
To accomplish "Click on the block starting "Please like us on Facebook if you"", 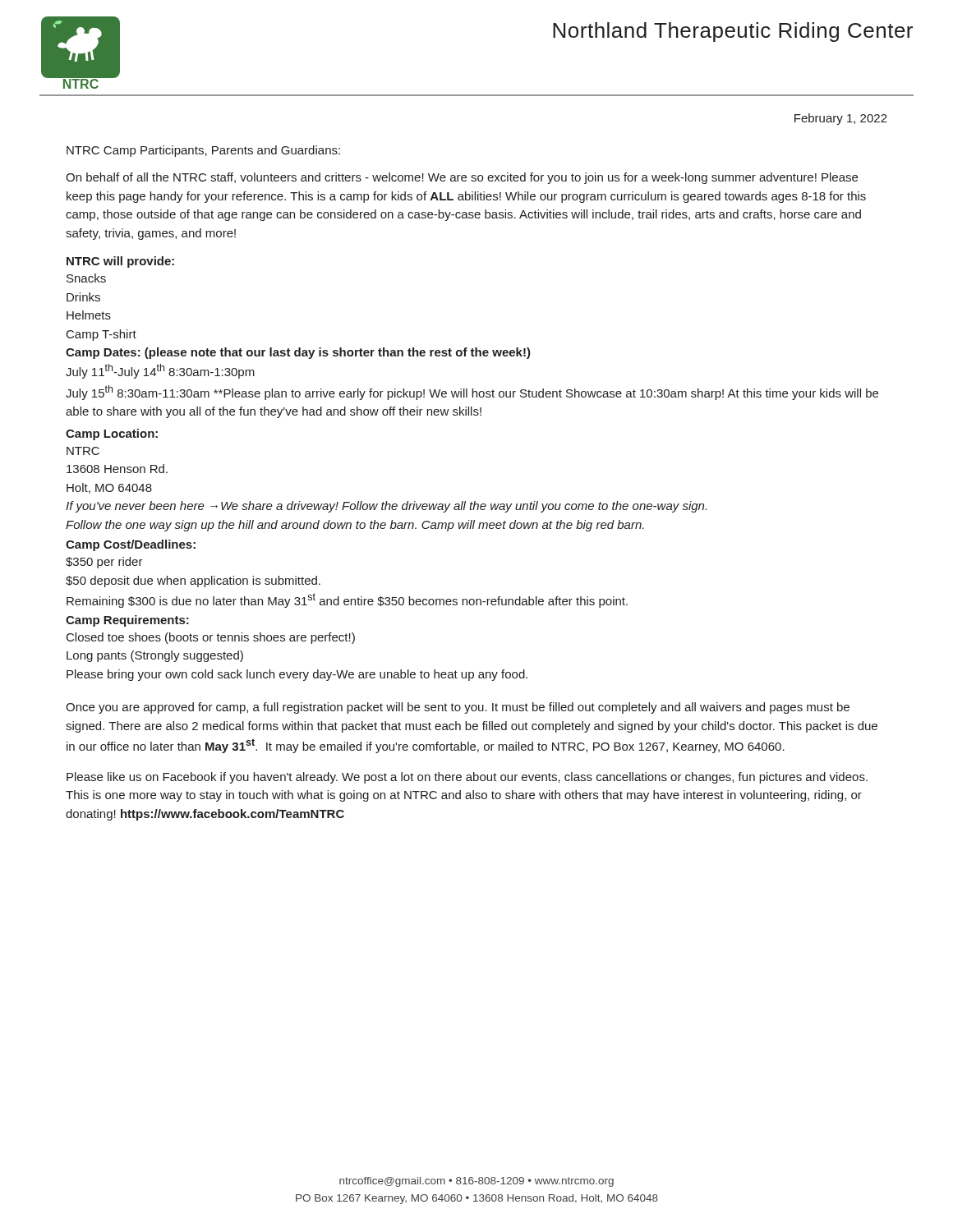I will click(467, 795).
